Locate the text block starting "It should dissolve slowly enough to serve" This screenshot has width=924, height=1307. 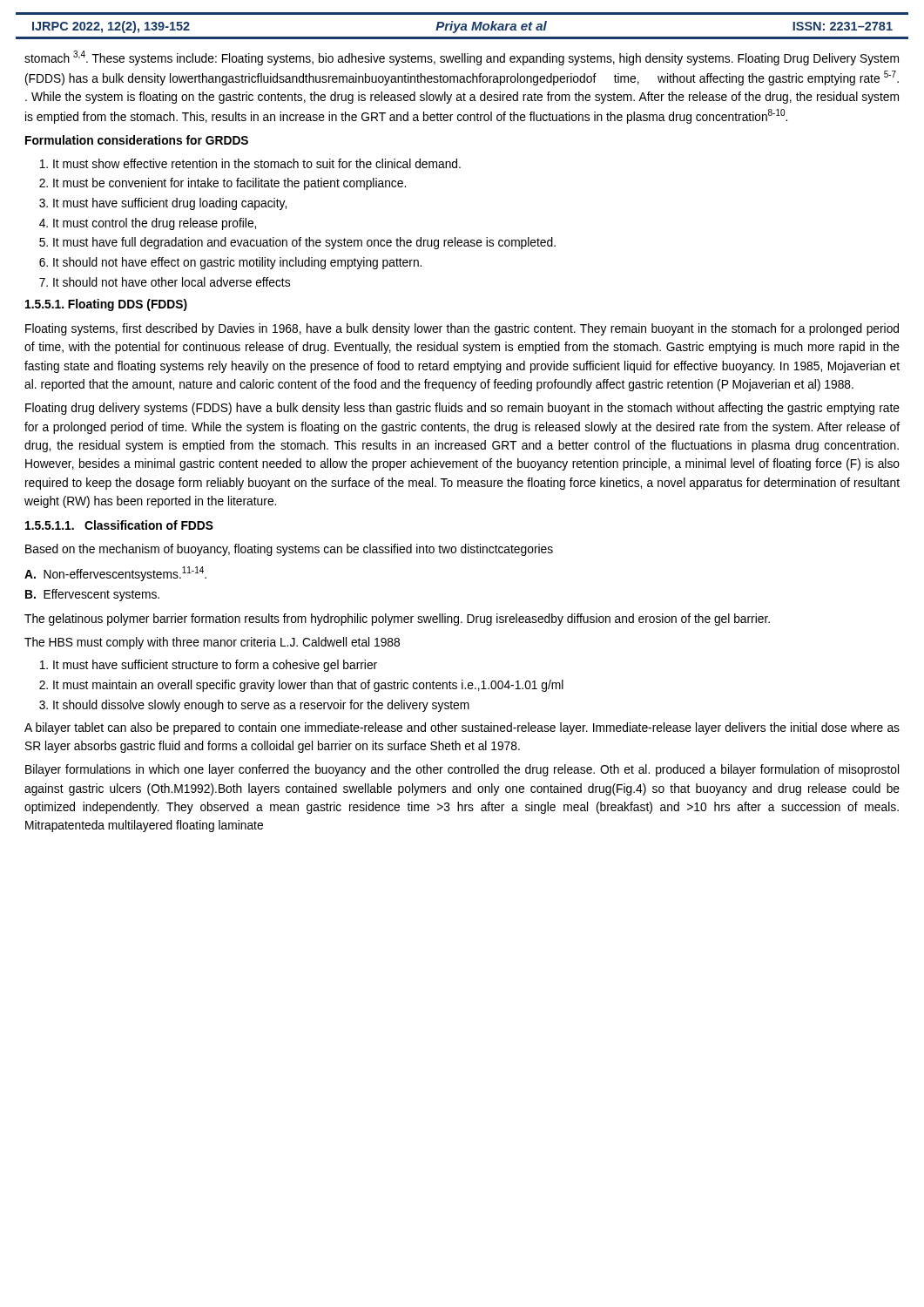pyautogui.click(x=261, y=705)
